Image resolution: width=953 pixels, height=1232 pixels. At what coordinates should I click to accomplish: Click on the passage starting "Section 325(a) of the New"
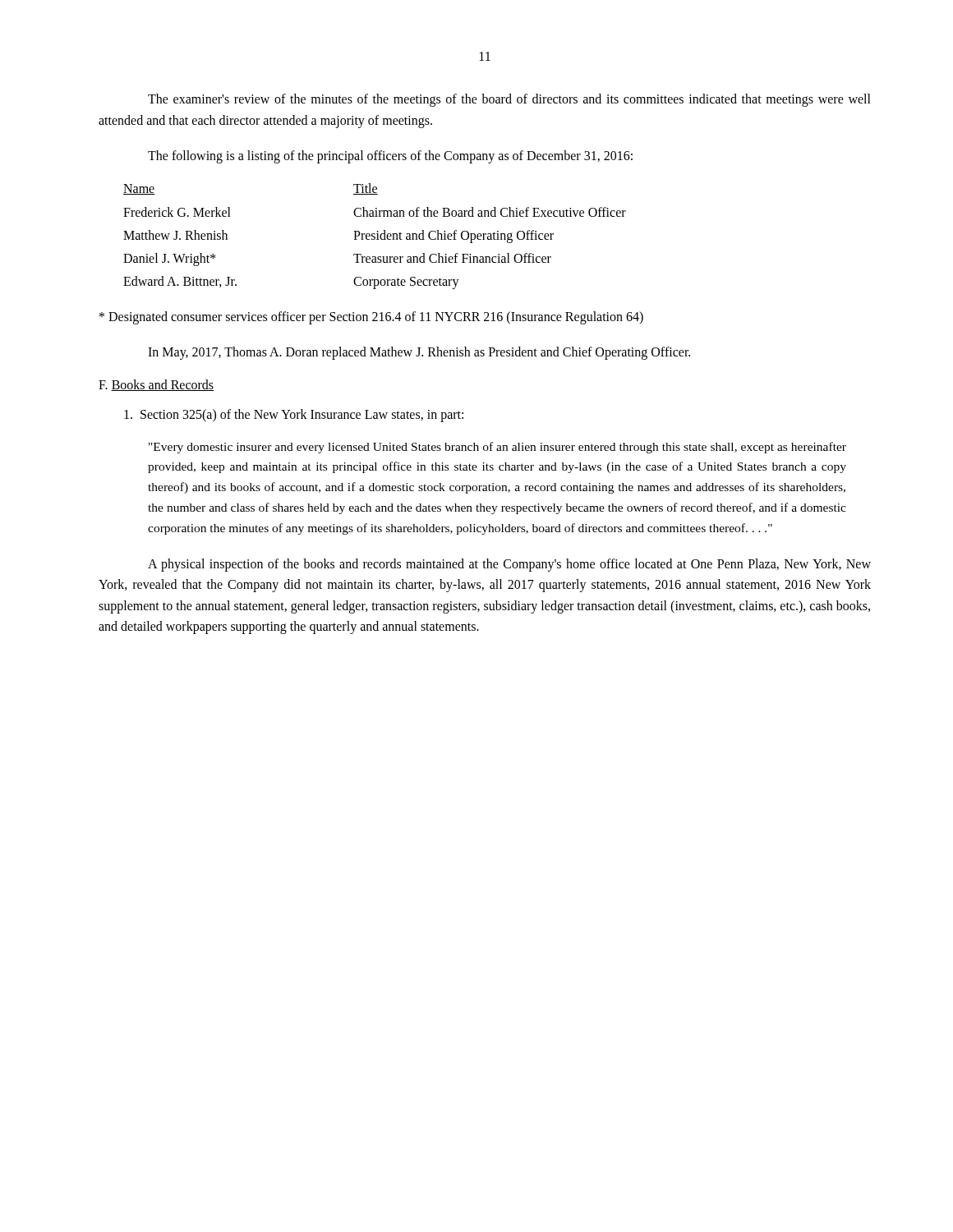tap(294, 414)
